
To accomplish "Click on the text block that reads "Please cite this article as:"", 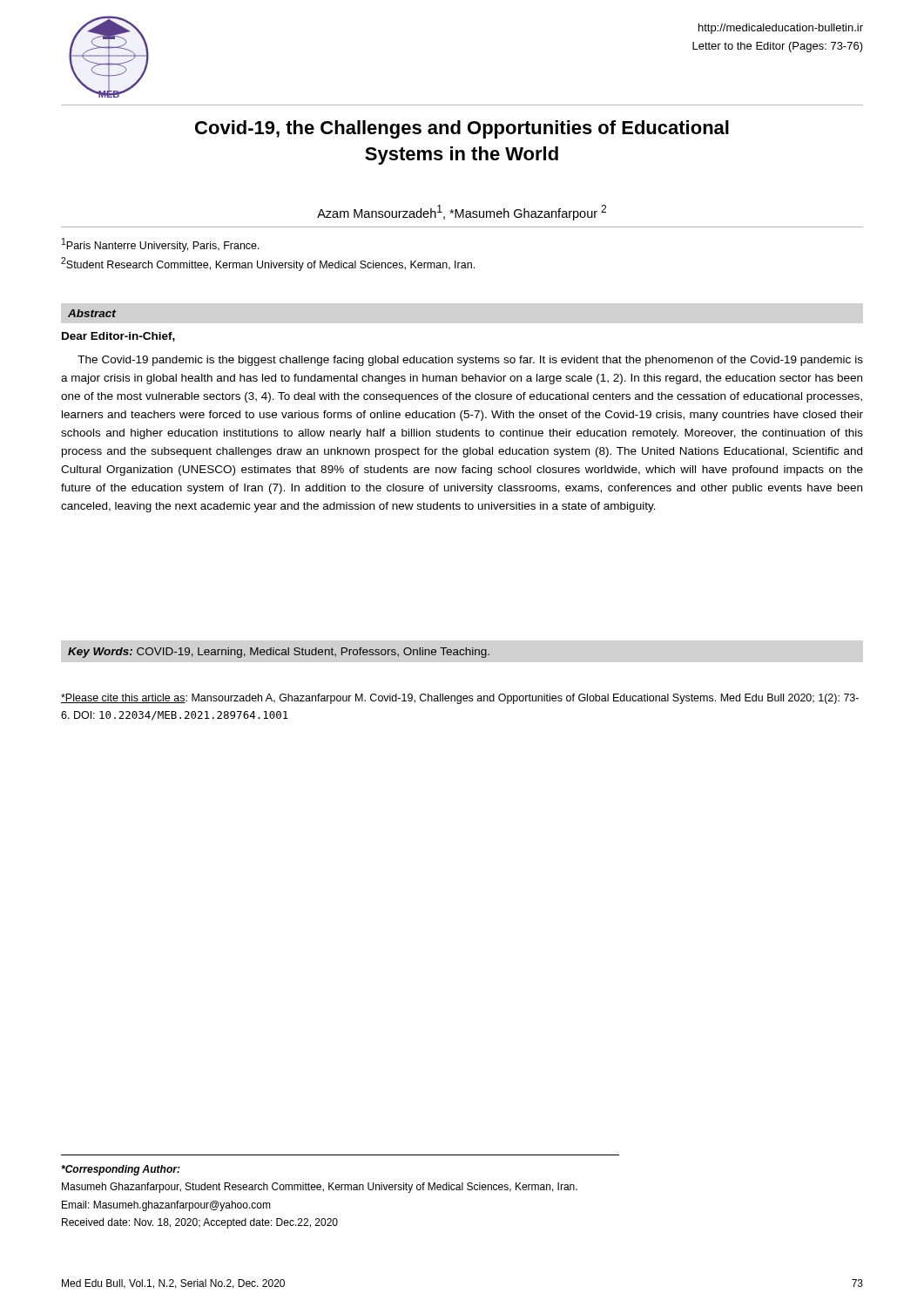I will tap(460, 707).
